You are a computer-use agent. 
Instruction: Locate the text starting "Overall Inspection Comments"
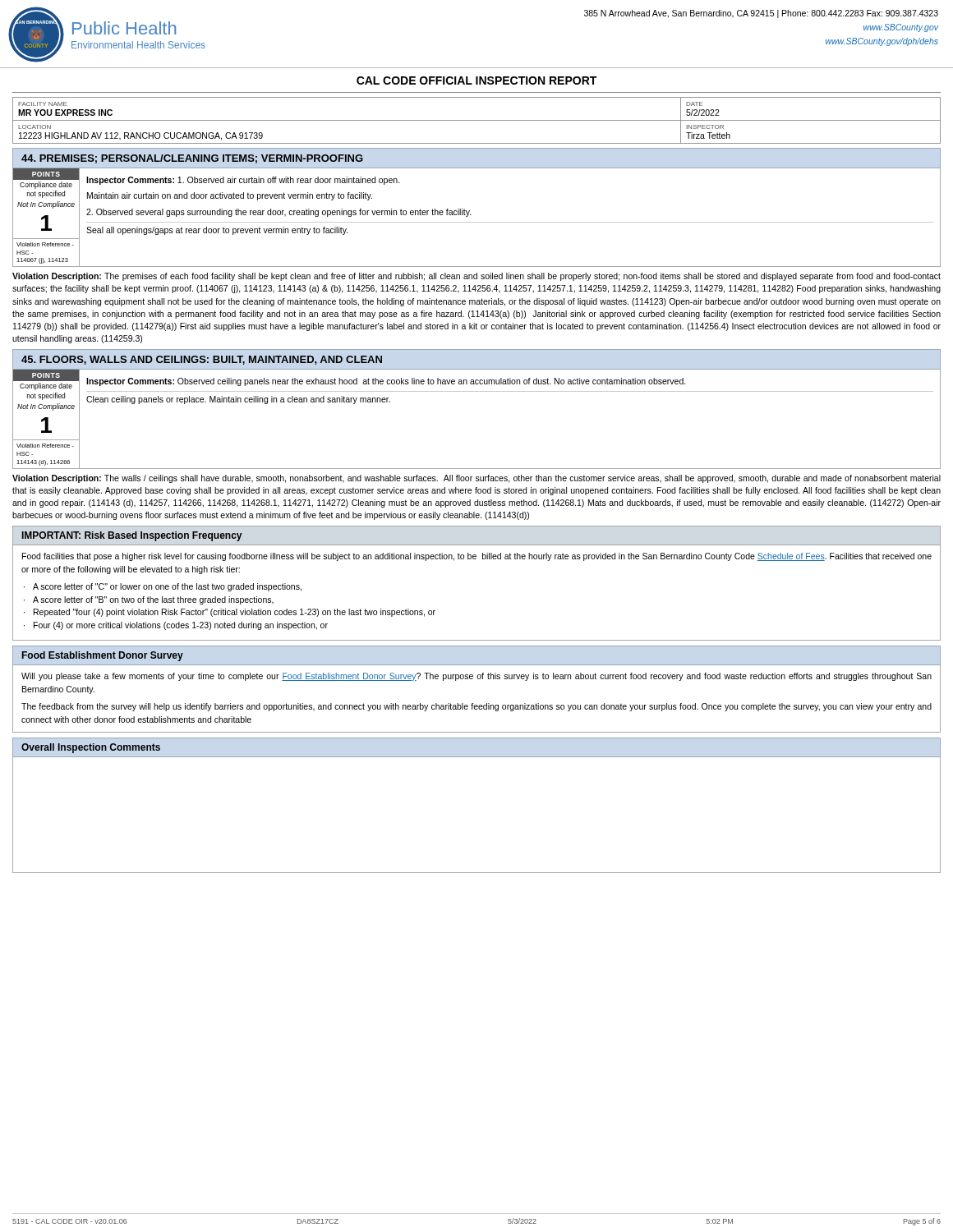pyautogui.click(x=91, y=747)
